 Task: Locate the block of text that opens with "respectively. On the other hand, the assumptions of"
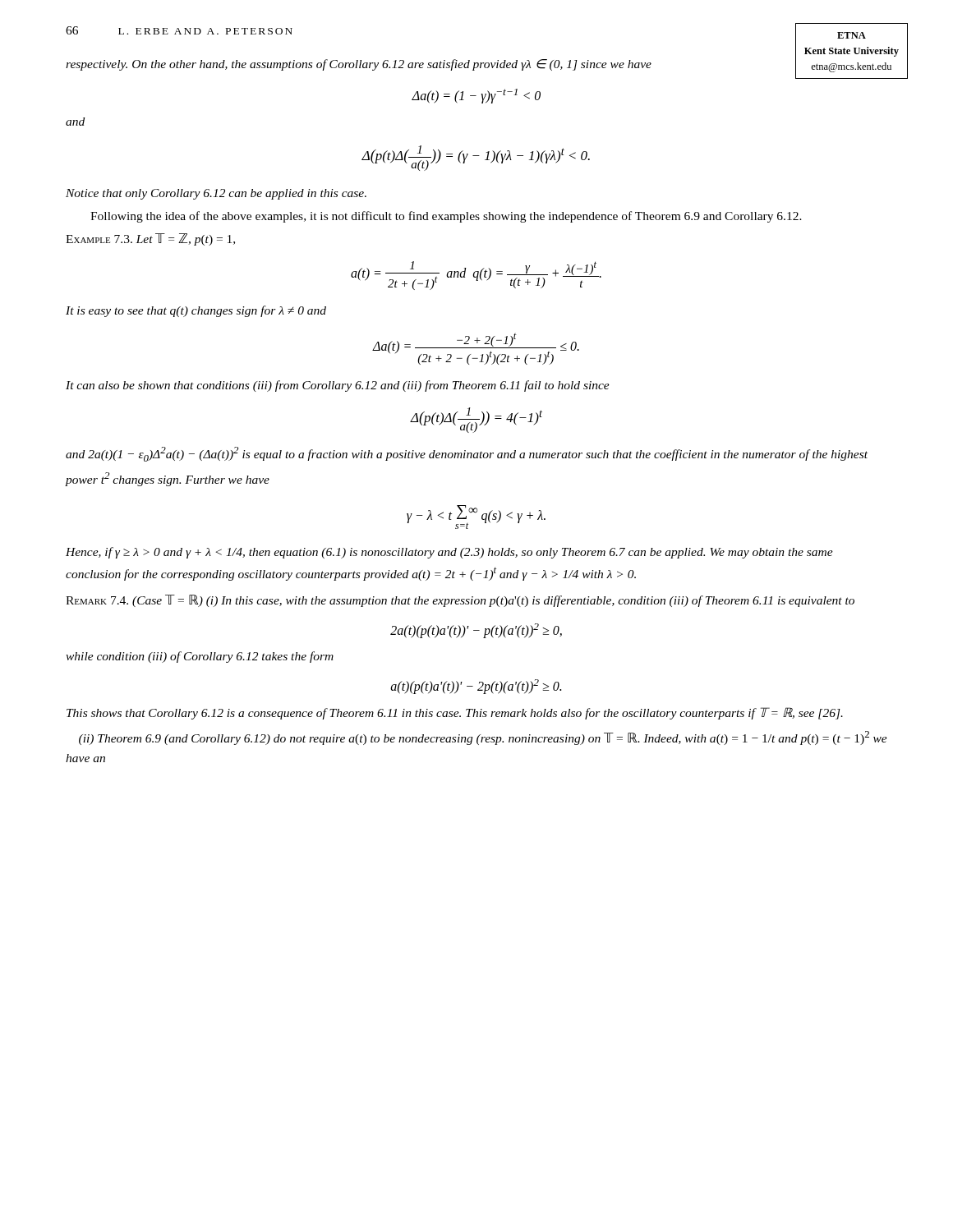click(x=359, y=64)
